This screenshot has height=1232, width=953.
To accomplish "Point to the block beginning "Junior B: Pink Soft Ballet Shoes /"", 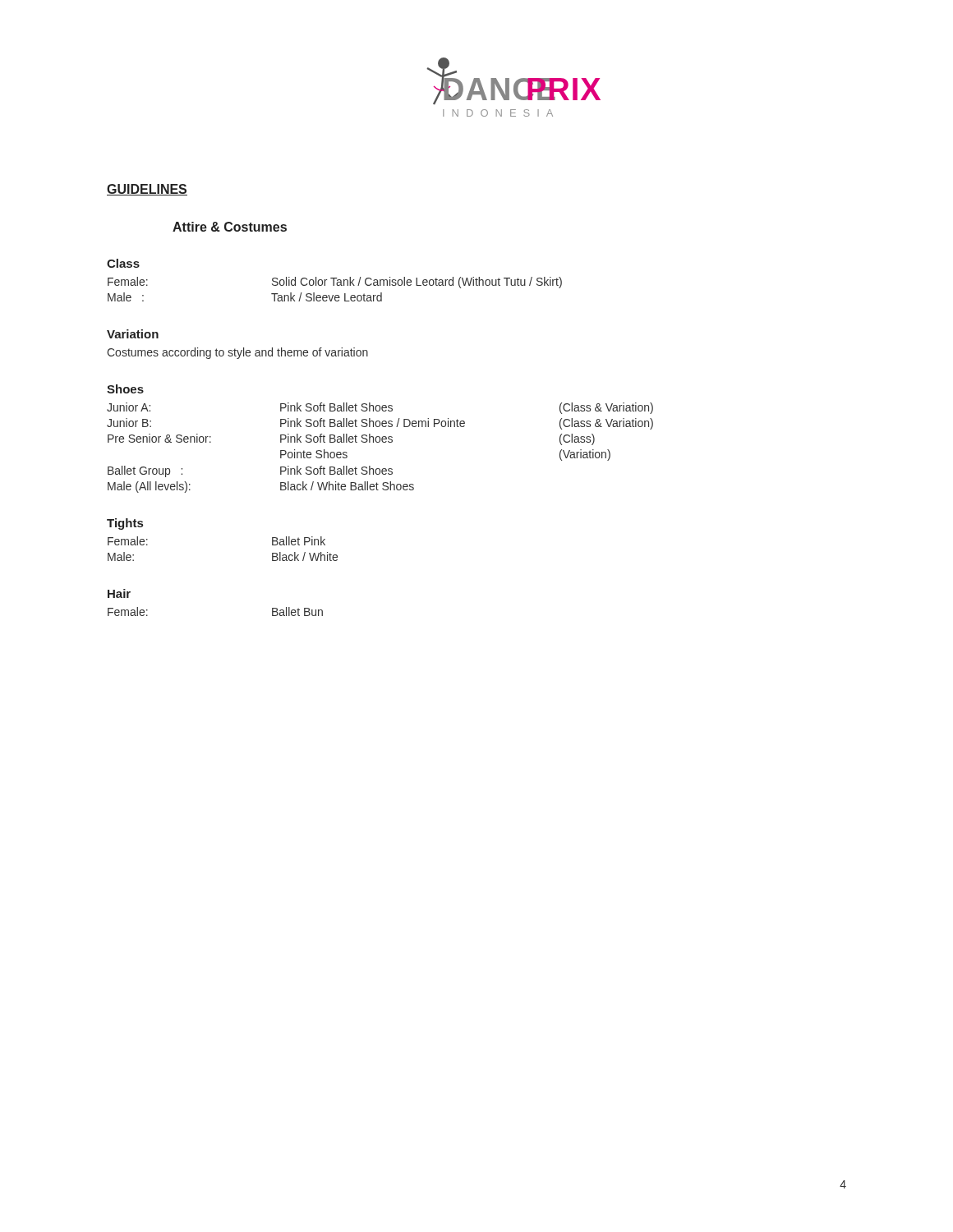I will tap(415, 423).
